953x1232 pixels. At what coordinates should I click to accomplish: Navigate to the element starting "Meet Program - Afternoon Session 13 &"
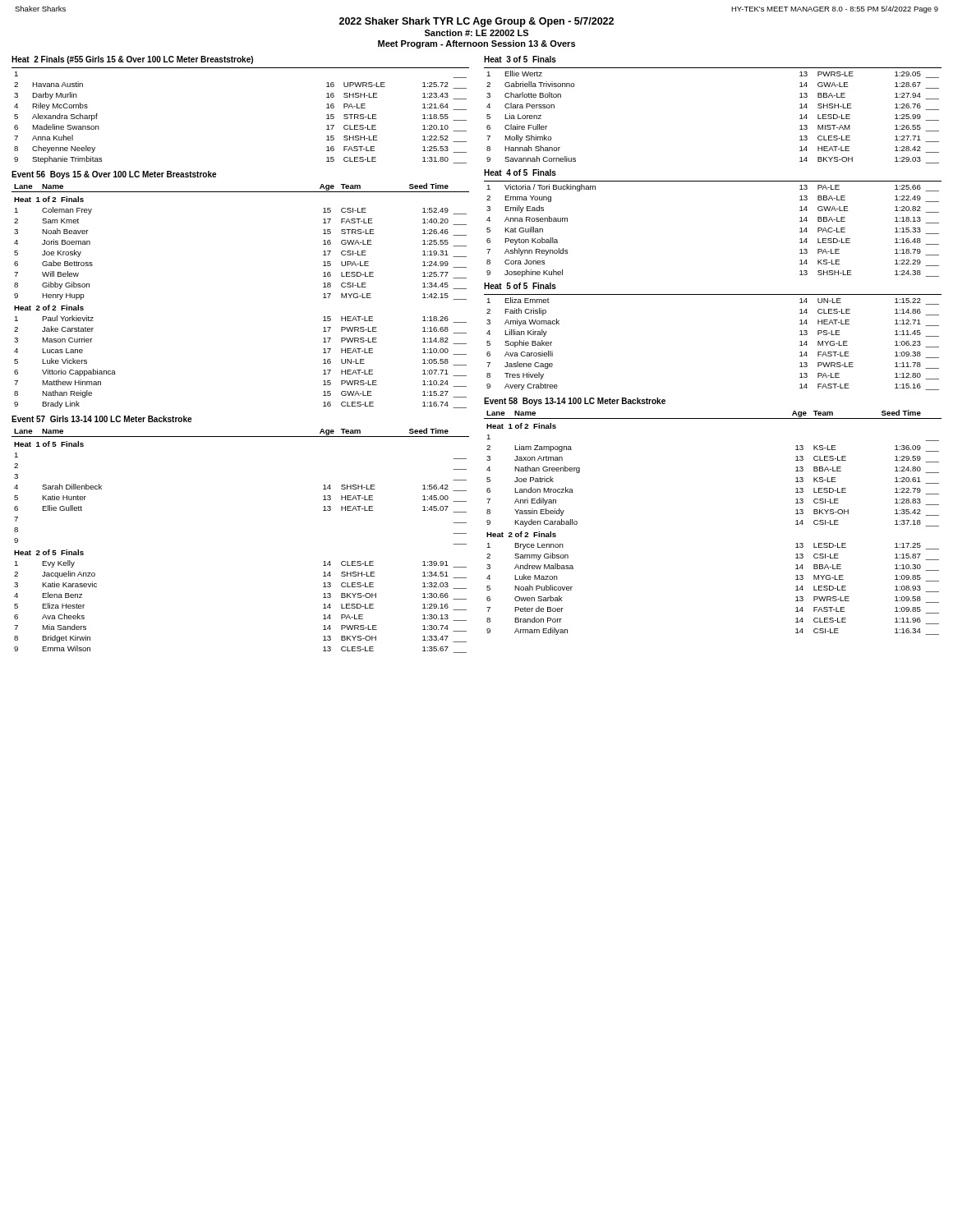click(x=476, y=43)
